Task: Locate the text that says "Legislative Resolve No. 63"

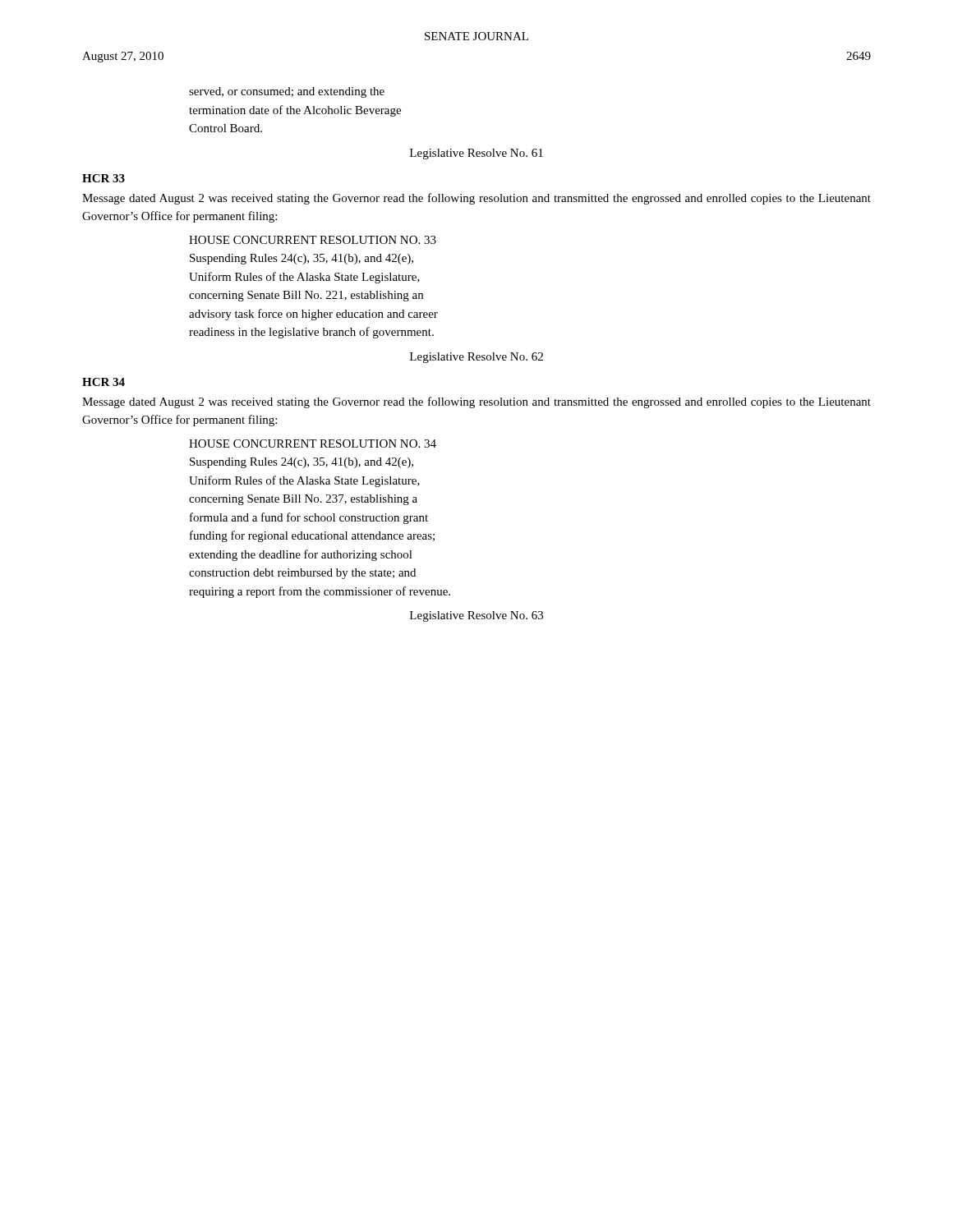Action: pos(476,615)
